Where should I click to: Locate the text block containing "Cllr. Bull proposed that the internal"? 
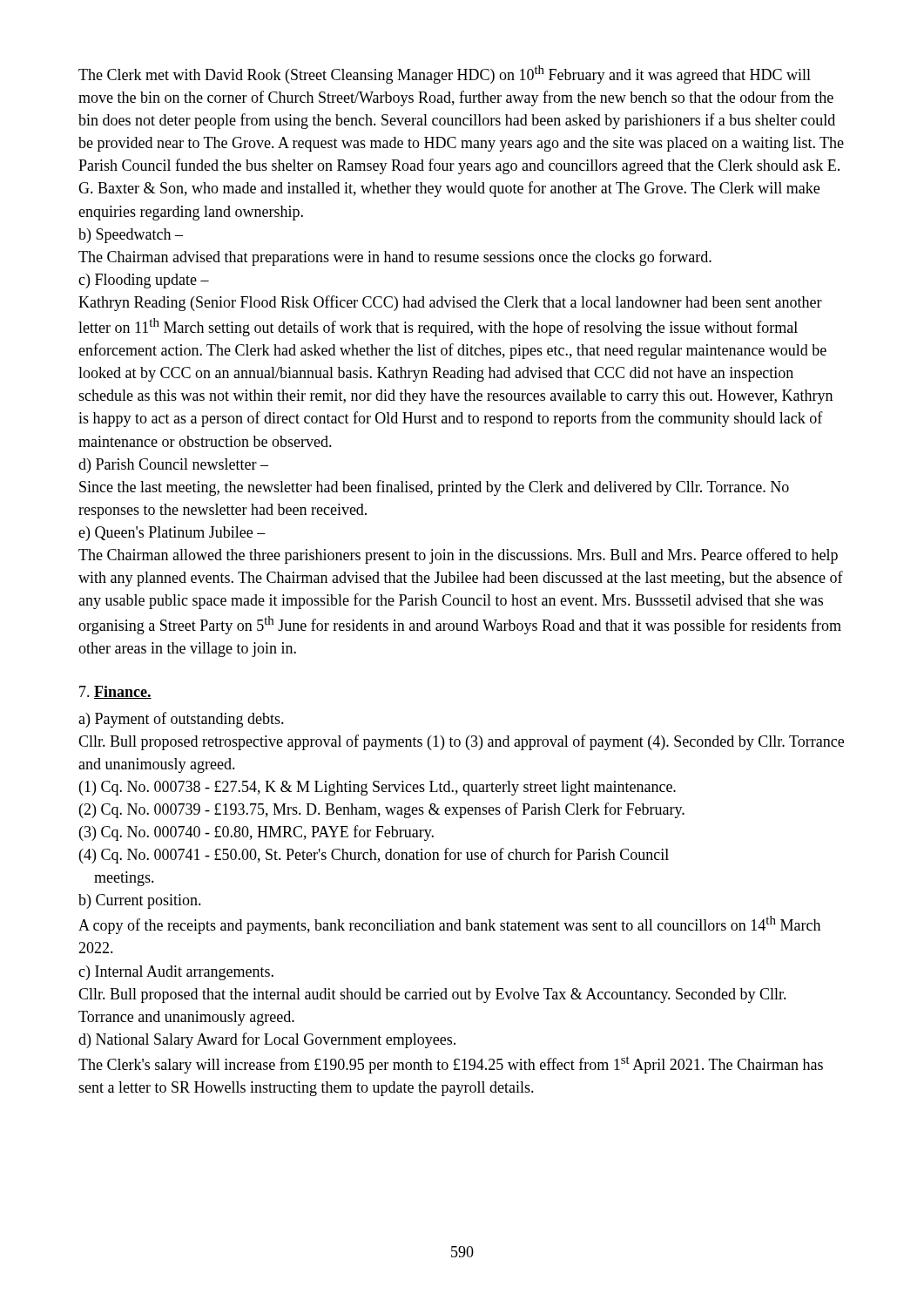click(462, 1005)
